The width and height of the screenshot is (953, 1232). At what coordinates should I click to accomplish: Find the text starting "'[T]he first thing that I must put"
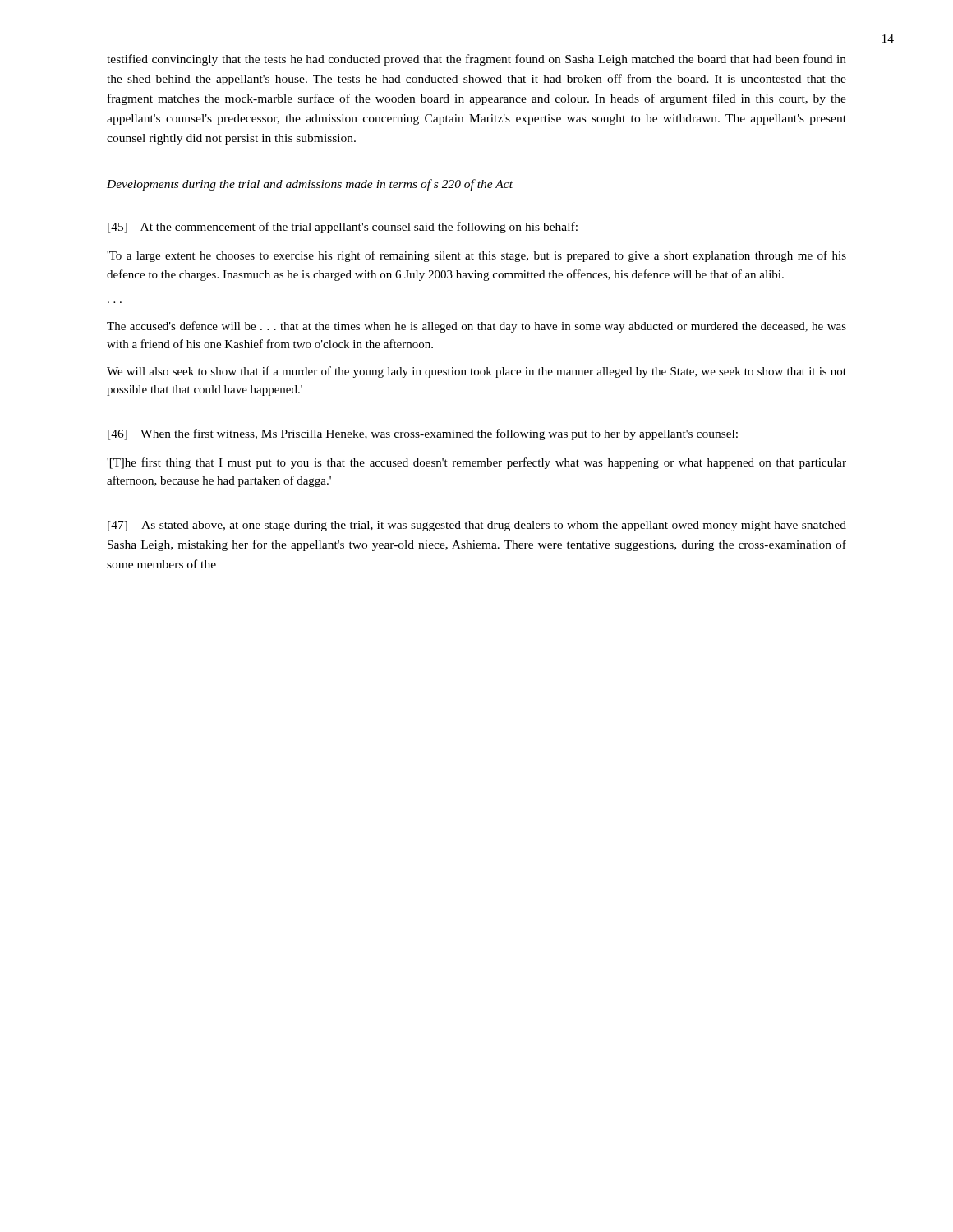pos(476,471)
